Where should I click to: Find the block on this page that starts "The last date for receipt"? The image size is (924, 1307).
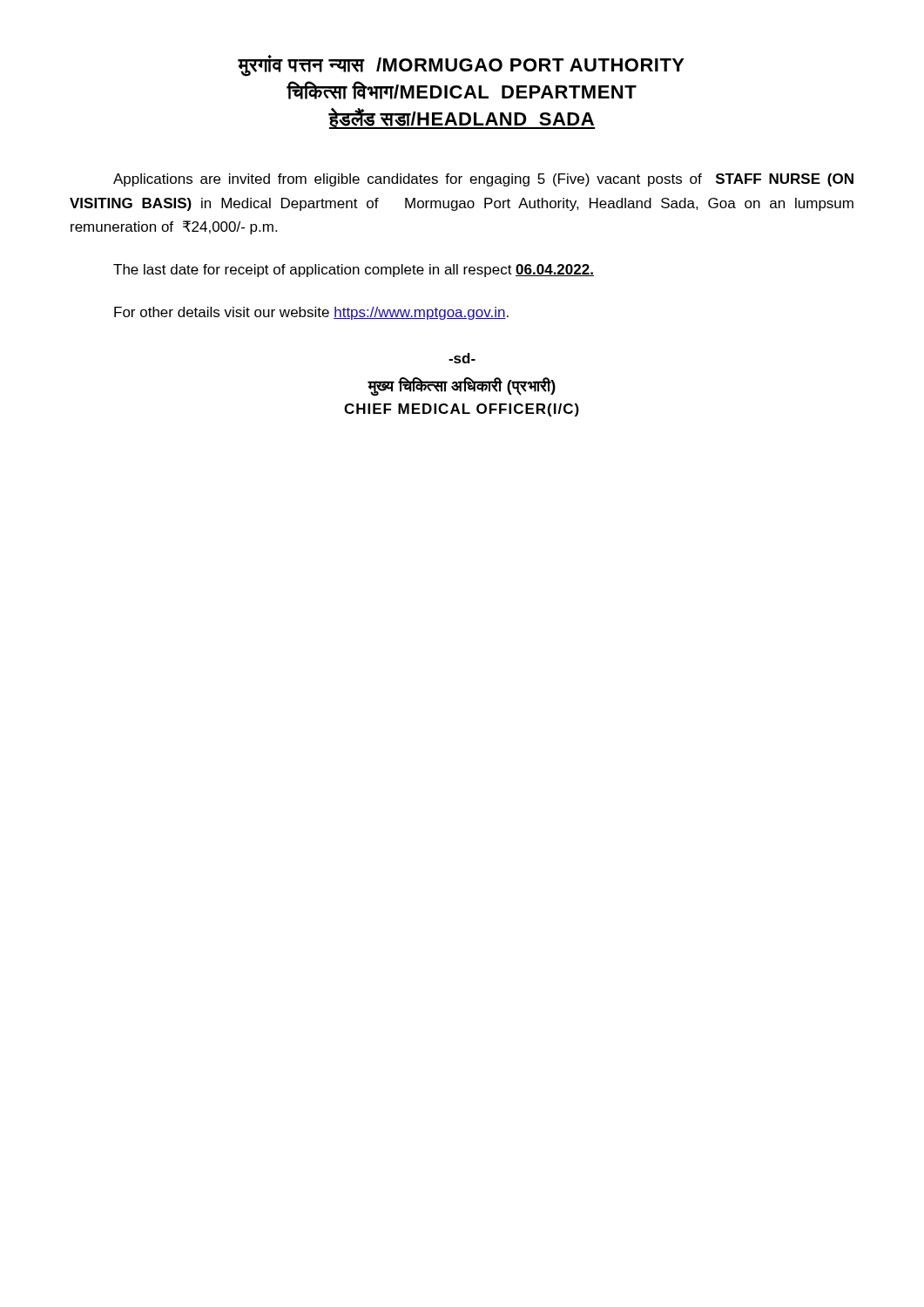(x=354, y=270)
